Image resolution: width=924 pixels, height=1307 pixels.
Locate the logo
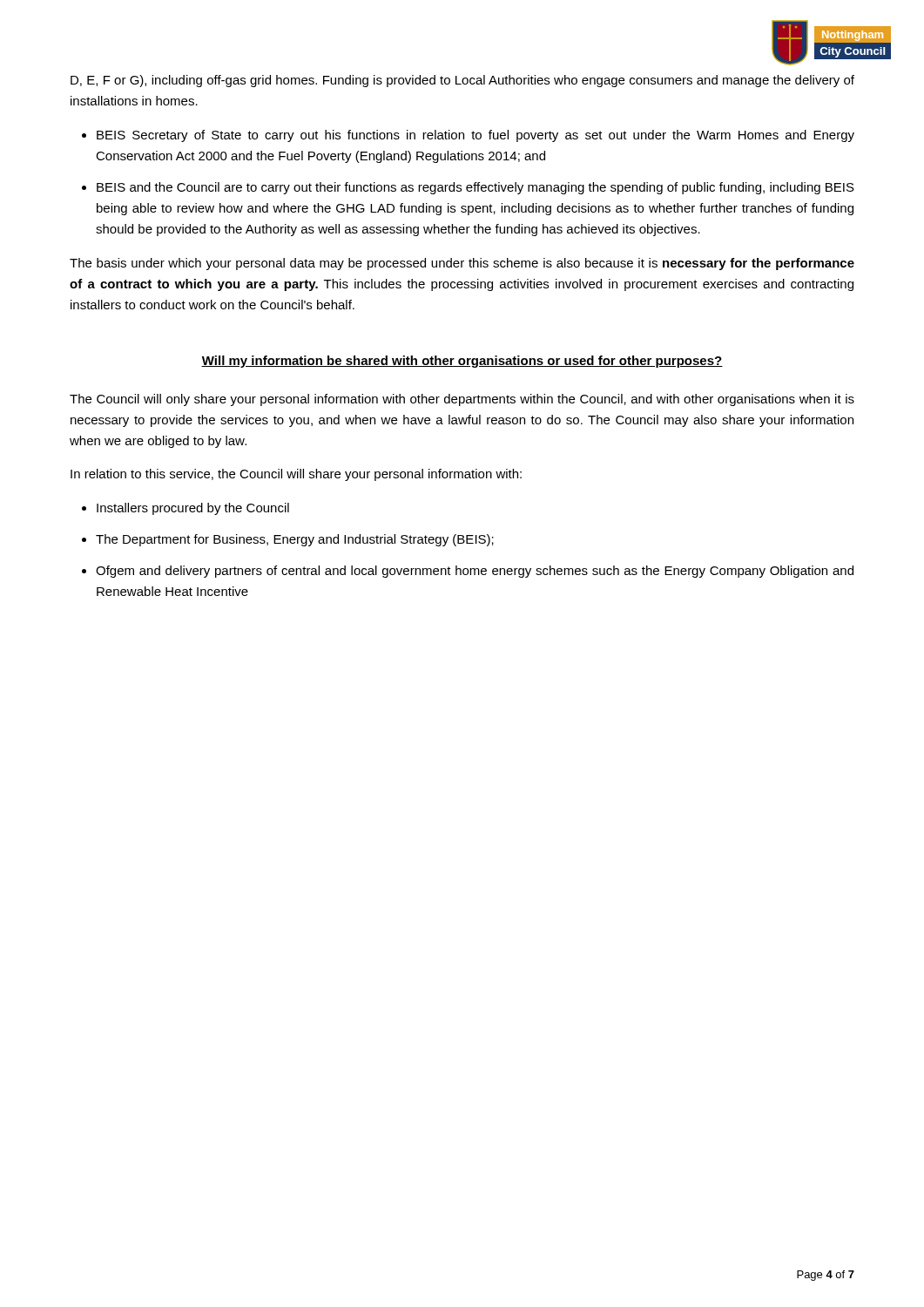[830, 43]
